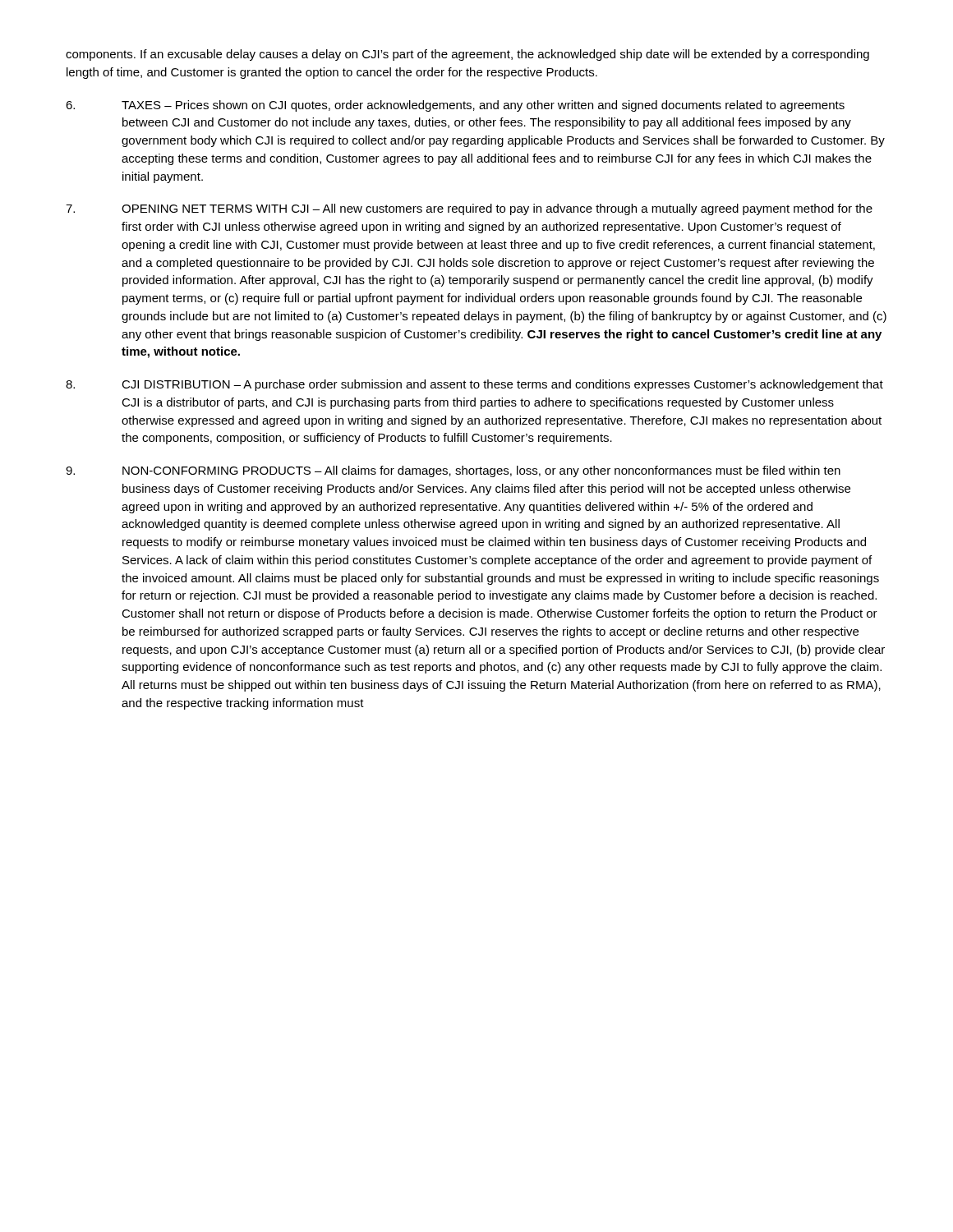Find the text block containing "CJI DISTRIBUTION – A purchase"
Screen dimensions: 1232x953
[x=476, y=411]
